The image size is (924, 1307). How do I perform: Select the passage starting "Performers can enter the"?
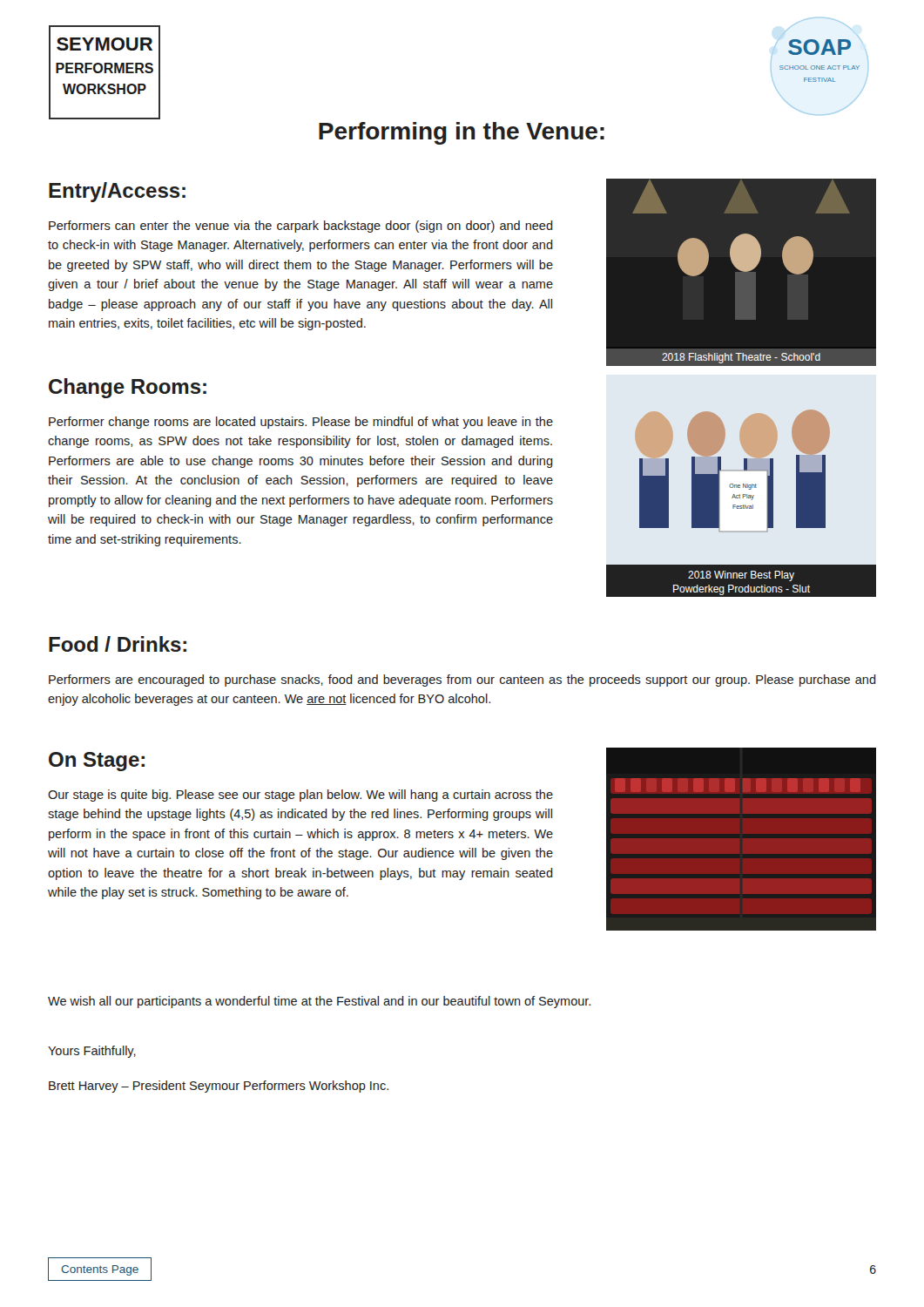coord(300,275)
